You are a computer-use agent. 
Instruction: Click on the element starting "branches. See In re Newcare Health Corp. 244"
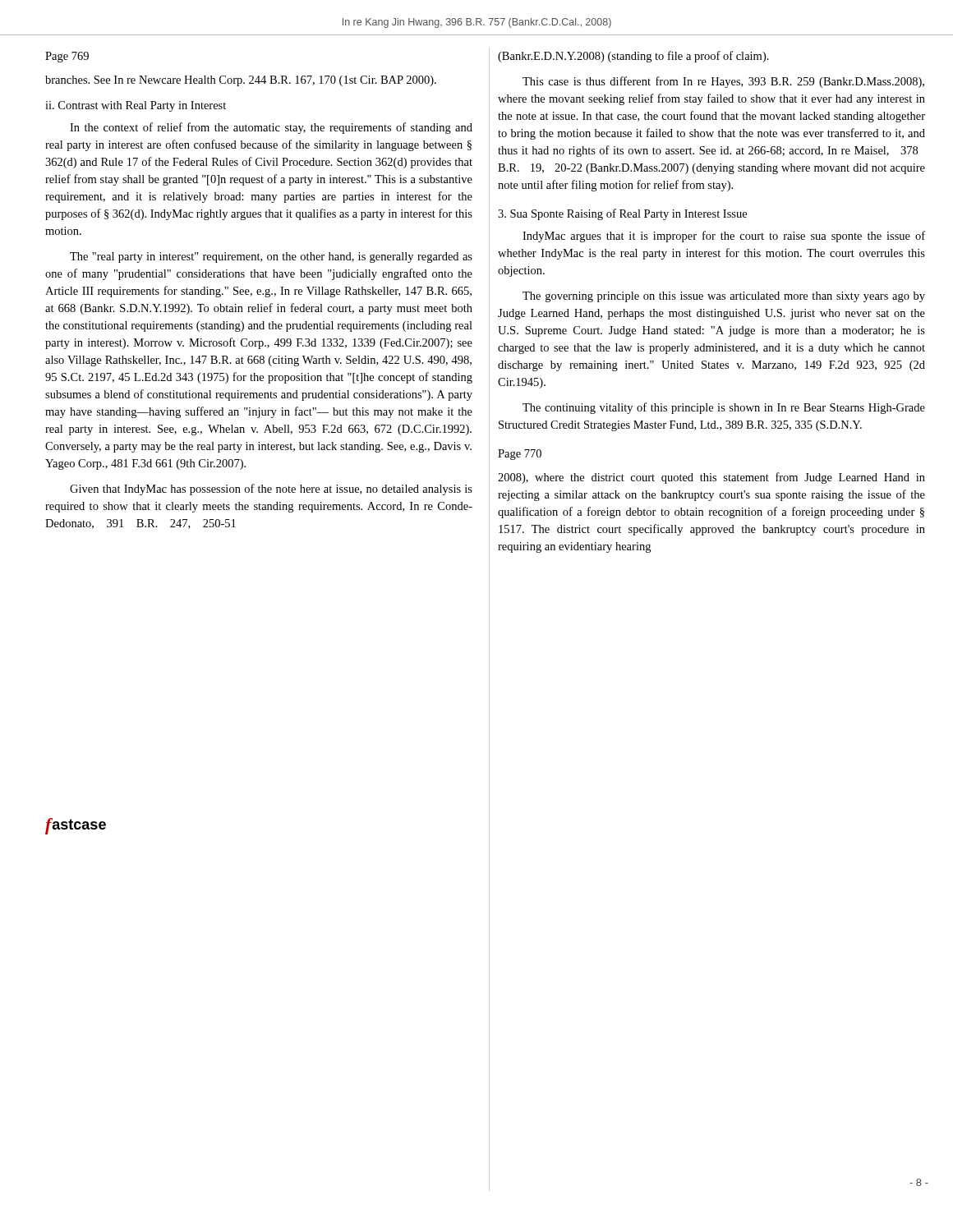(259, 80)
